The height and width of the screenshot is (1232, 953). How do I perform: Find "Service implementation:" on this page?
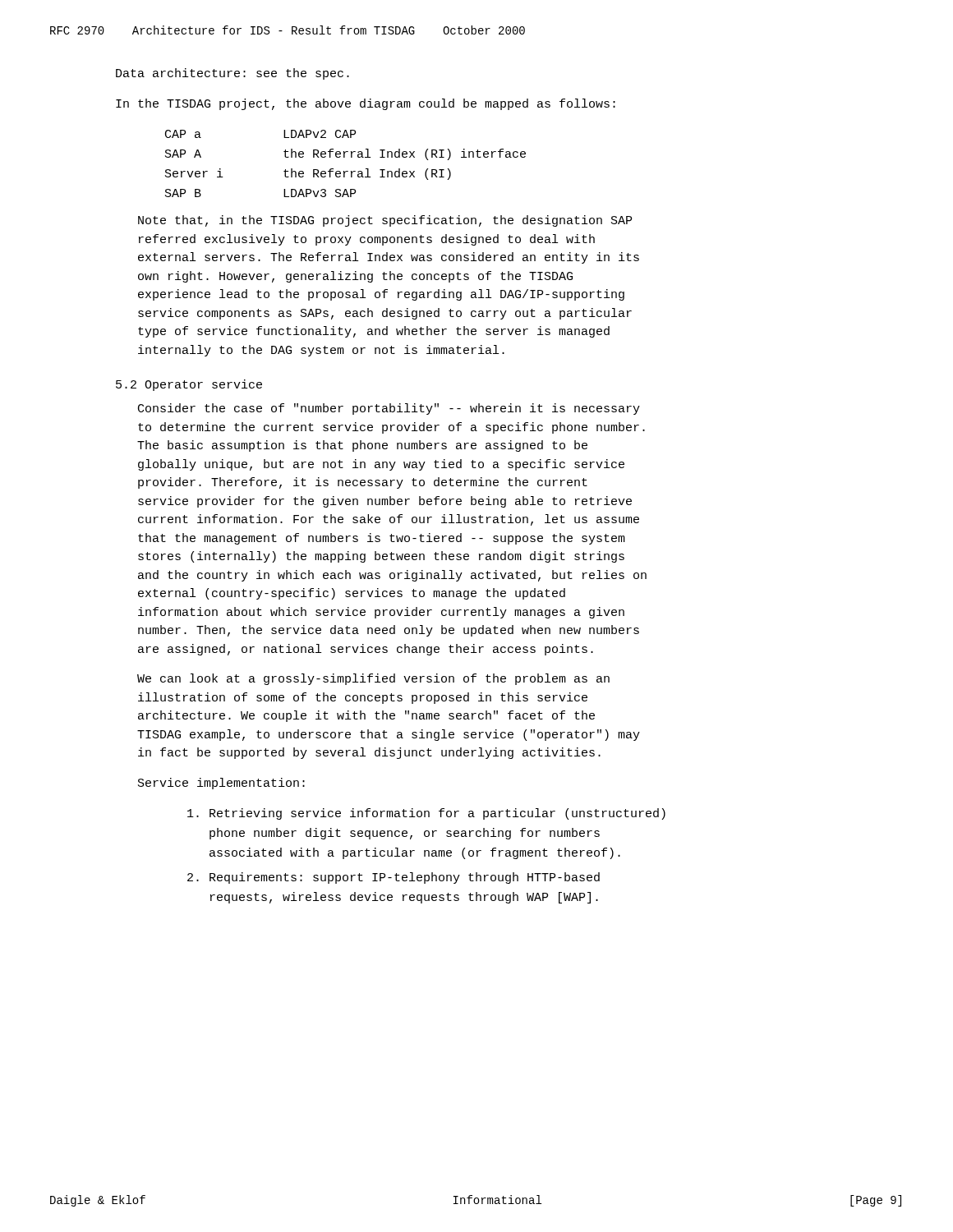point(211,784)
